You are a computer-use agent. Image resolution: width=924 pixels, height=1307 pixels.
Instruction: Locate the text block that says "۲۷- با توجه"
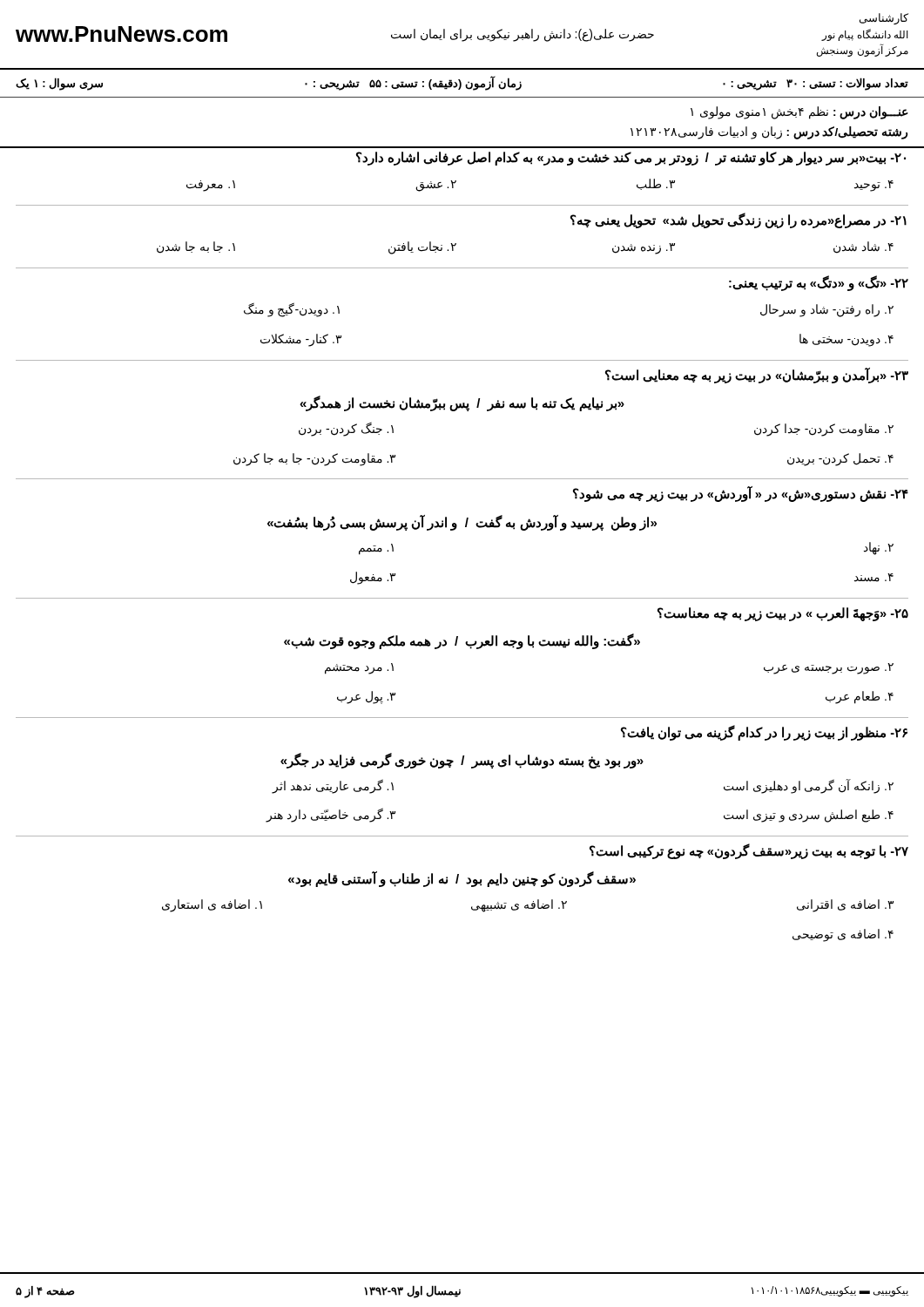coord(748,852)
